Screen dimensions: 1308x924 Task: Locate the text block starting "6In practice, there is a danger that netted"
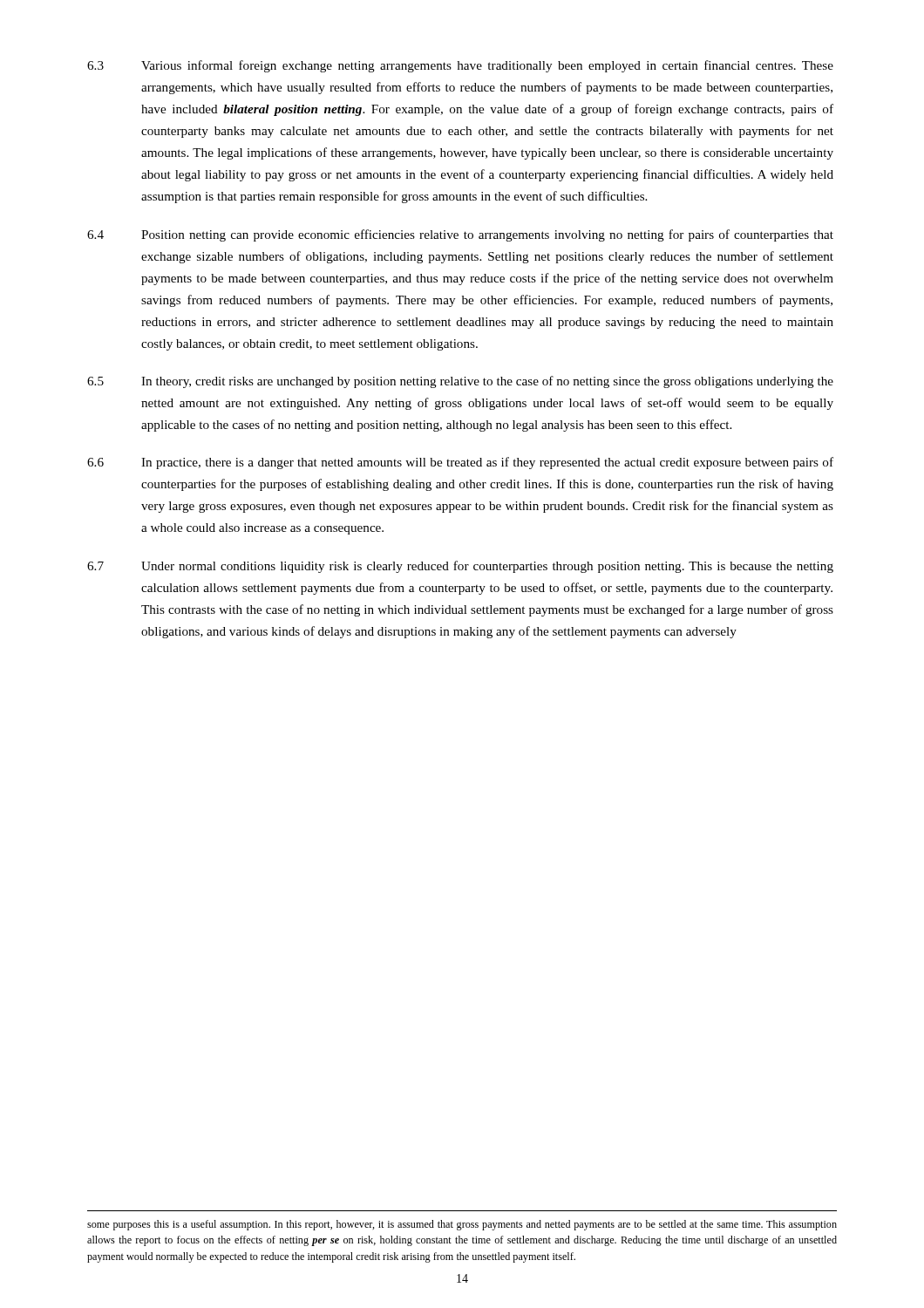[460, 495]
